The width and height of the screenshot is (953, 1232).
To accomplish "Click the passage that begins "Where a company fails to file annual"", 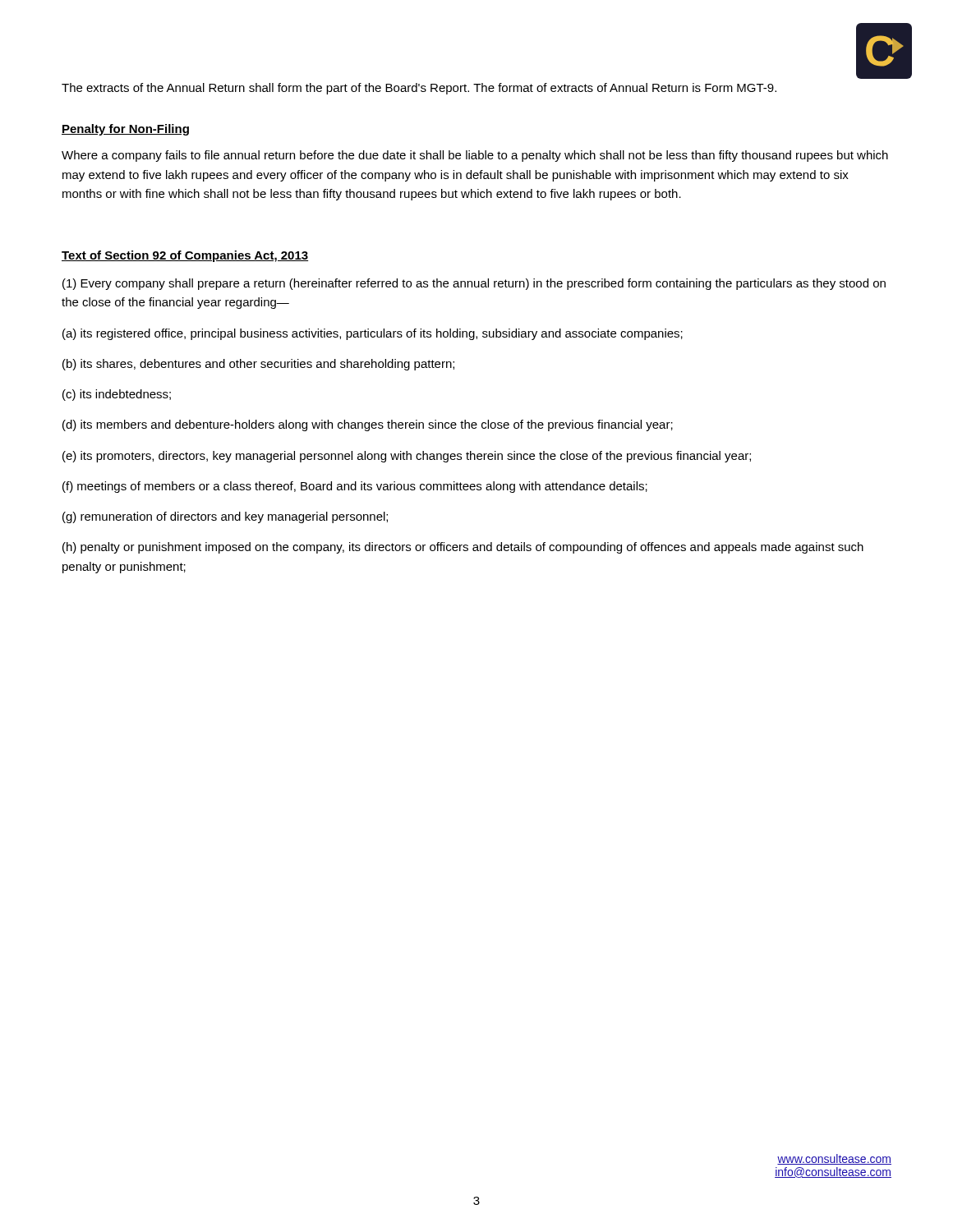I will pyautogui.click(x=475, y=174).
